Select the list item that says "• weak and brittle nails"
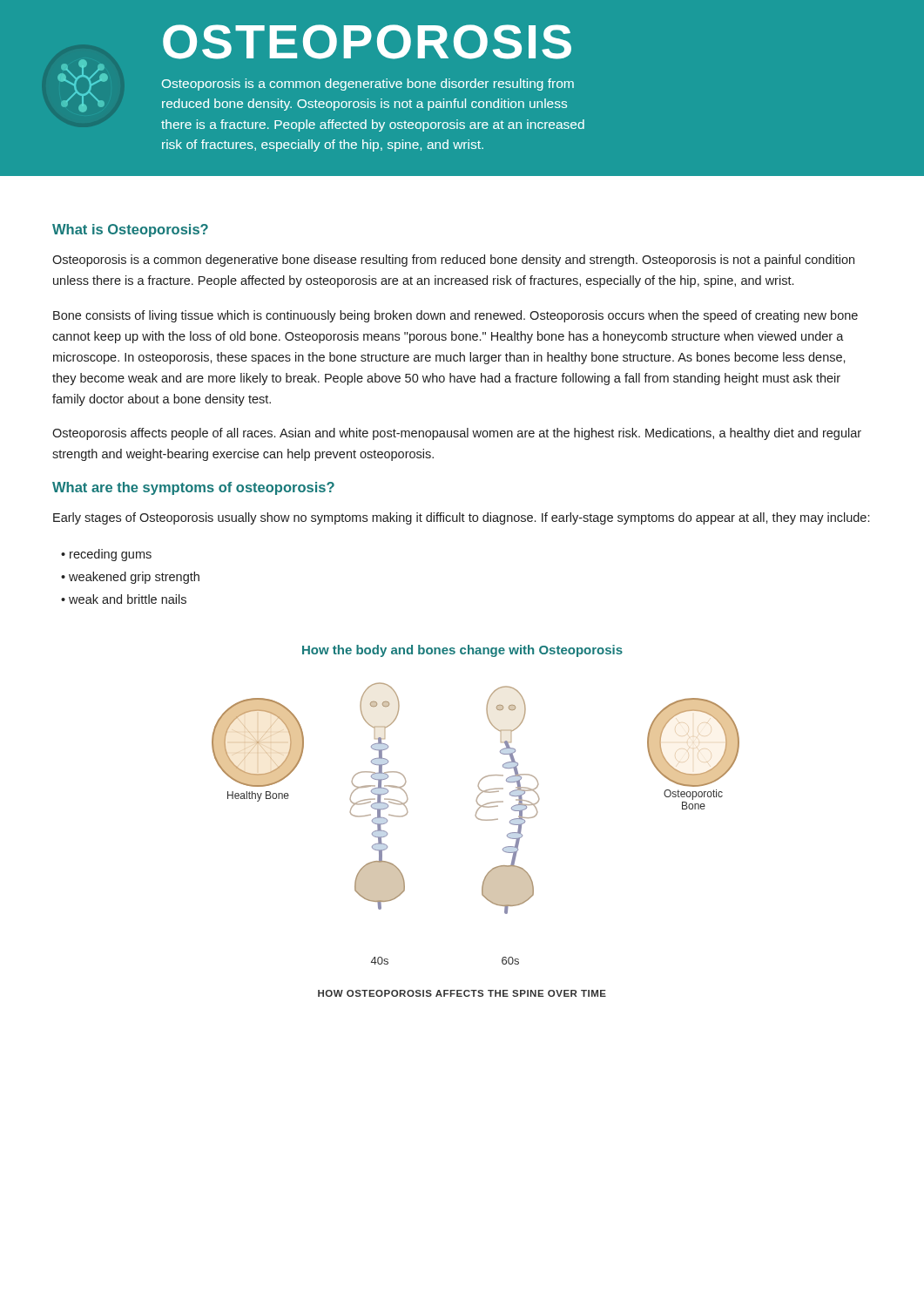Screen dimensions: 1307x924 coord(124,599)
